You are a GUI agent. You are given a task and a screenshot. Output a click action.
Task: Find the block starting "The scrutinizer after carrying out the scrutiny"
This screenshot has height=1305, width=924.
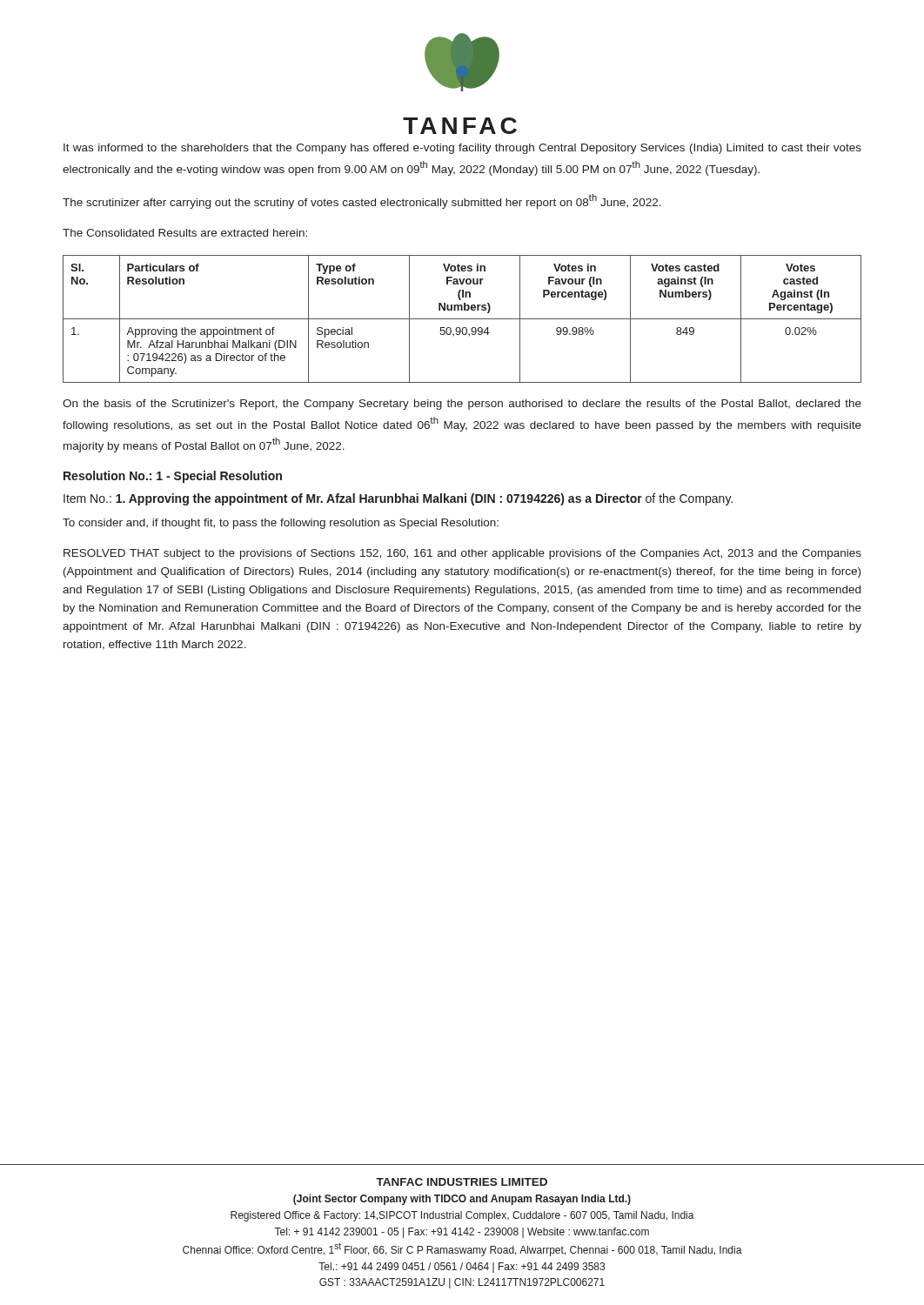click(462, 201)
